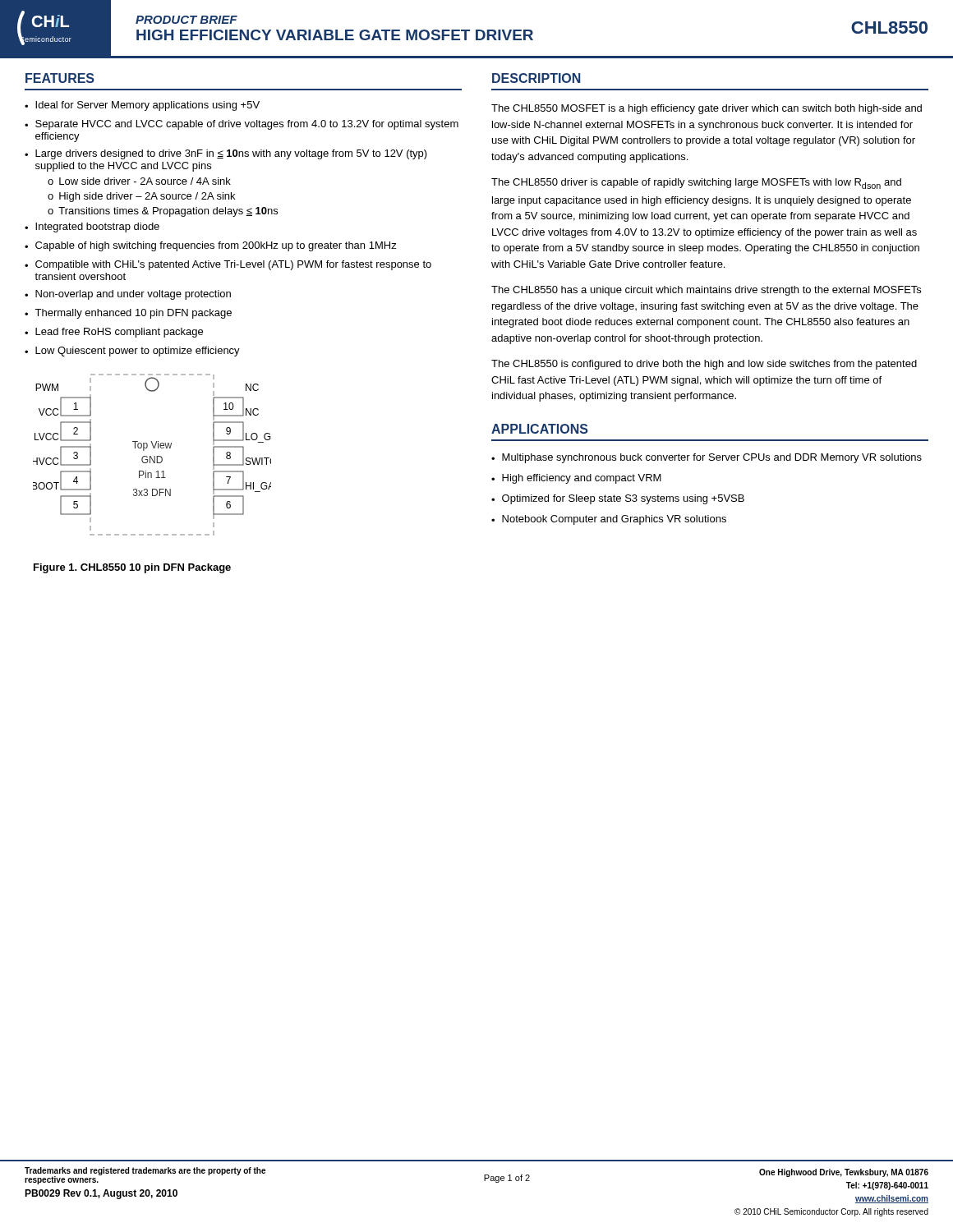Select the list item that reads "• Lead free RoHS compliant package"
Viewport: 953px width, 1232px height.
tap(114, 332)
